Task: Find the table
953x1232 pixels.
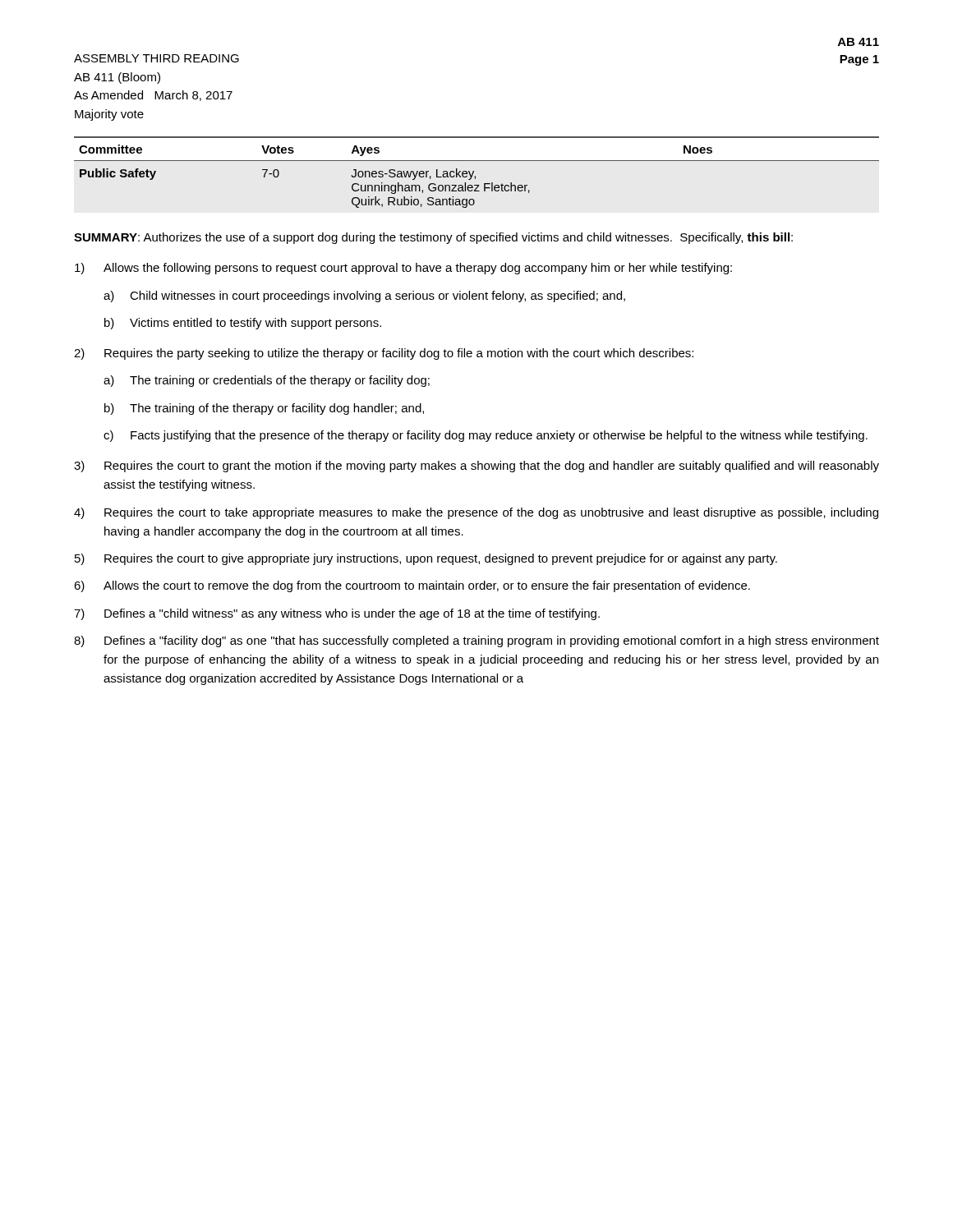Action: pos(476,175)
